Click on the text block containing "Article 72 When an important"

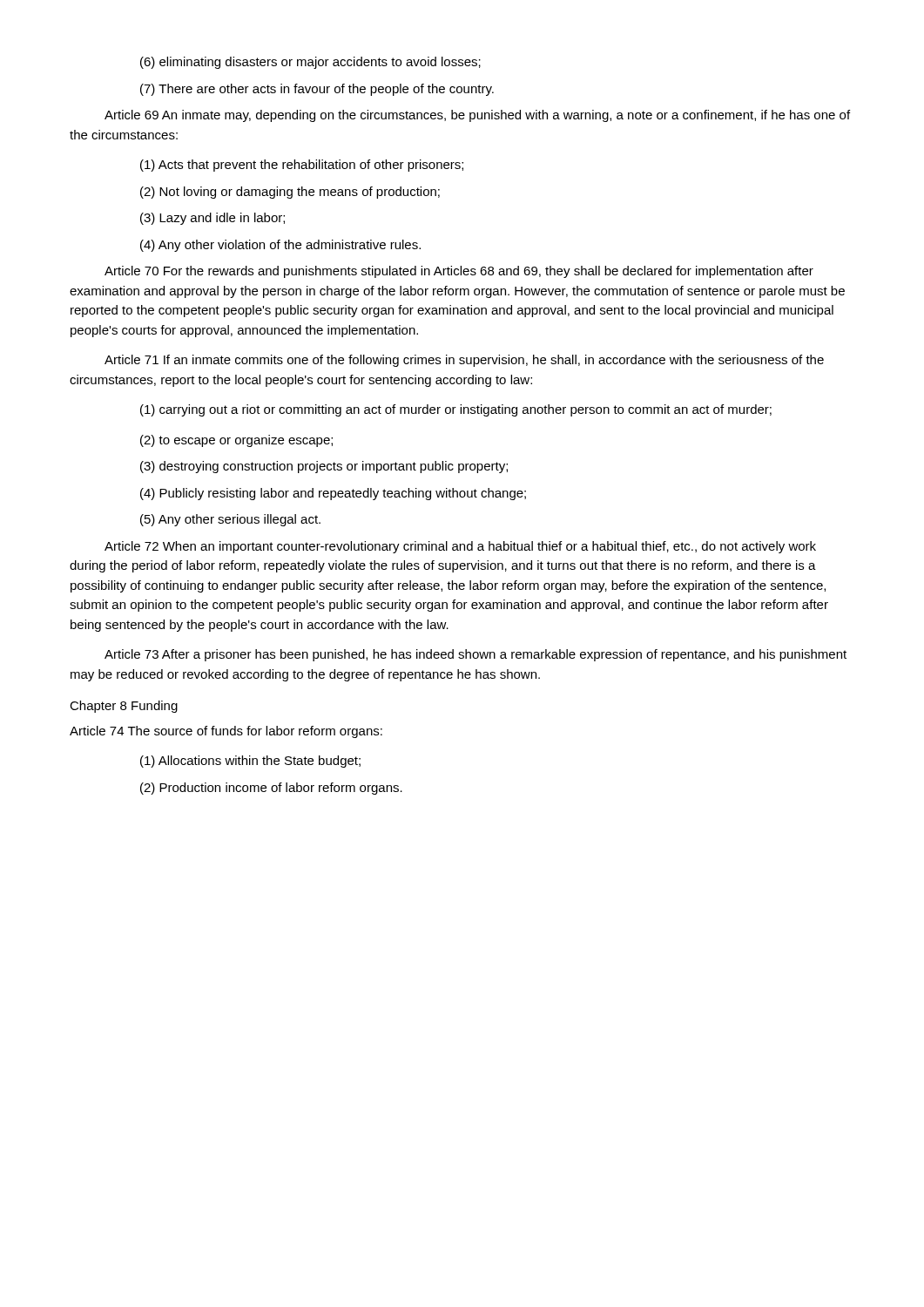click(449, 585)
